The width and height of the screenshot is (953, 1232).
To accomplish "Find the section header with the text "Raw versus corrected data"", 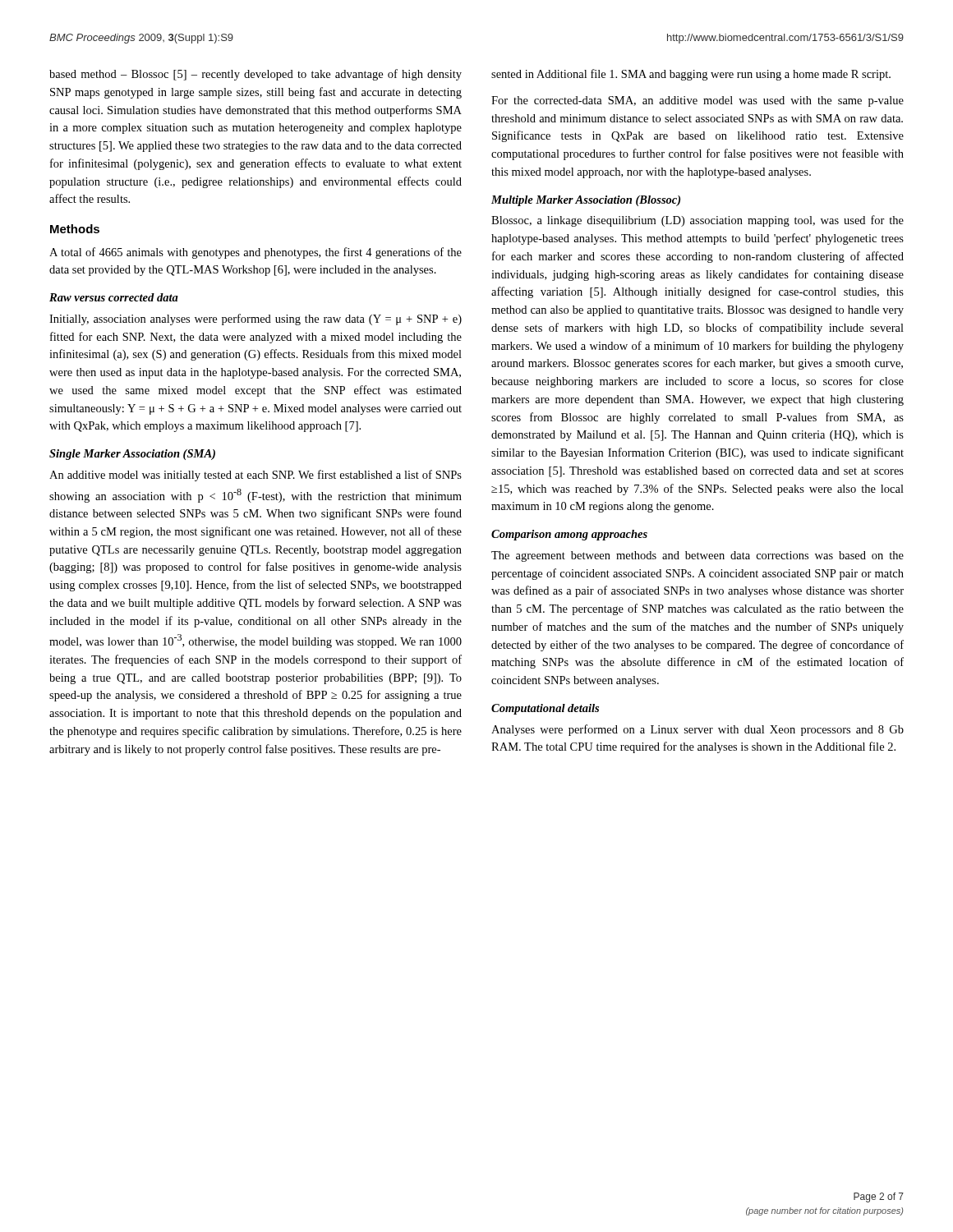I will [114, 297].
